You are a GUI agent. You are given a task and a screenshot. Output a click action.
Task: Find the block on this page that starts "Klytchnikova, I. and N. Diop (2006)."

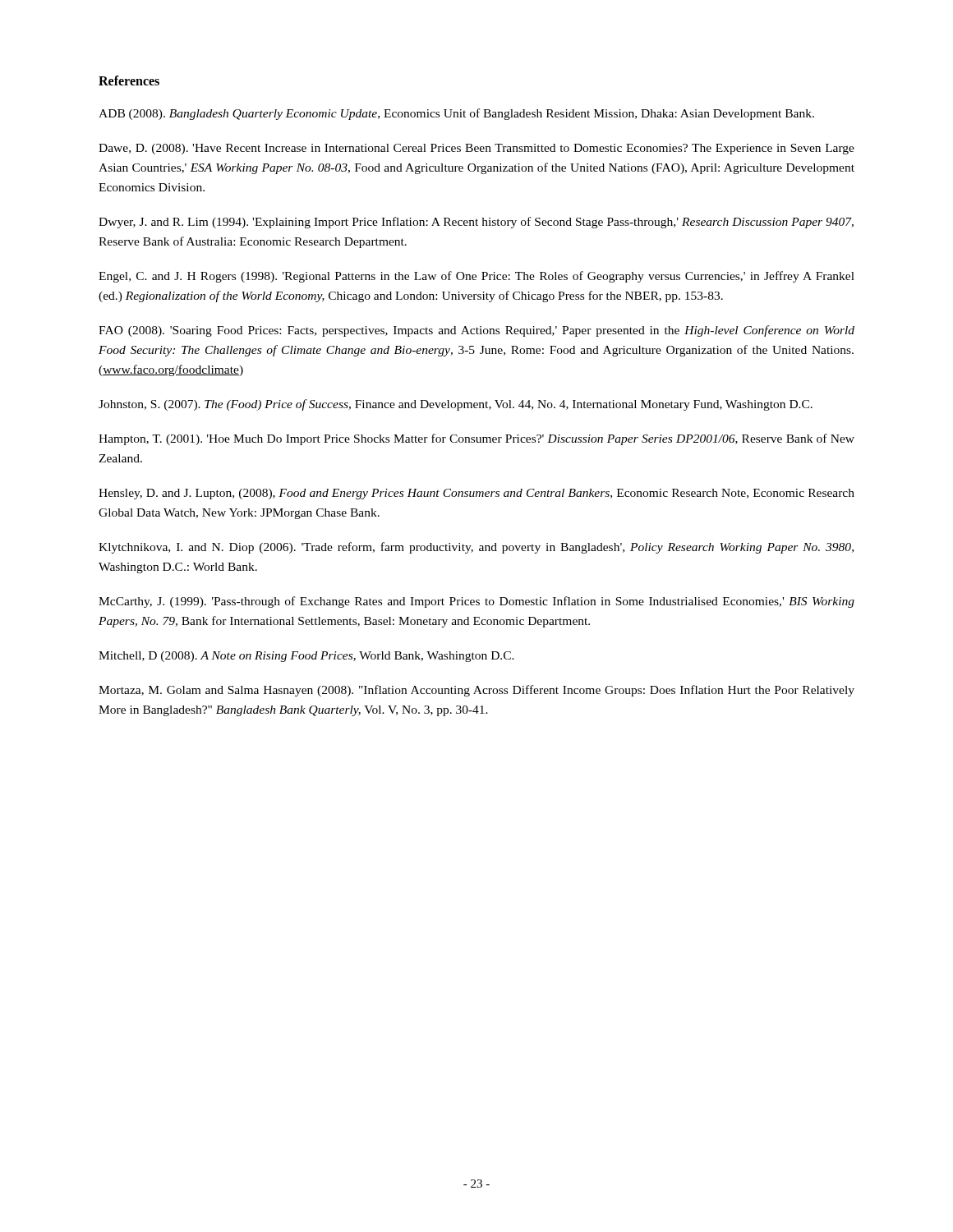pos(476,557)
